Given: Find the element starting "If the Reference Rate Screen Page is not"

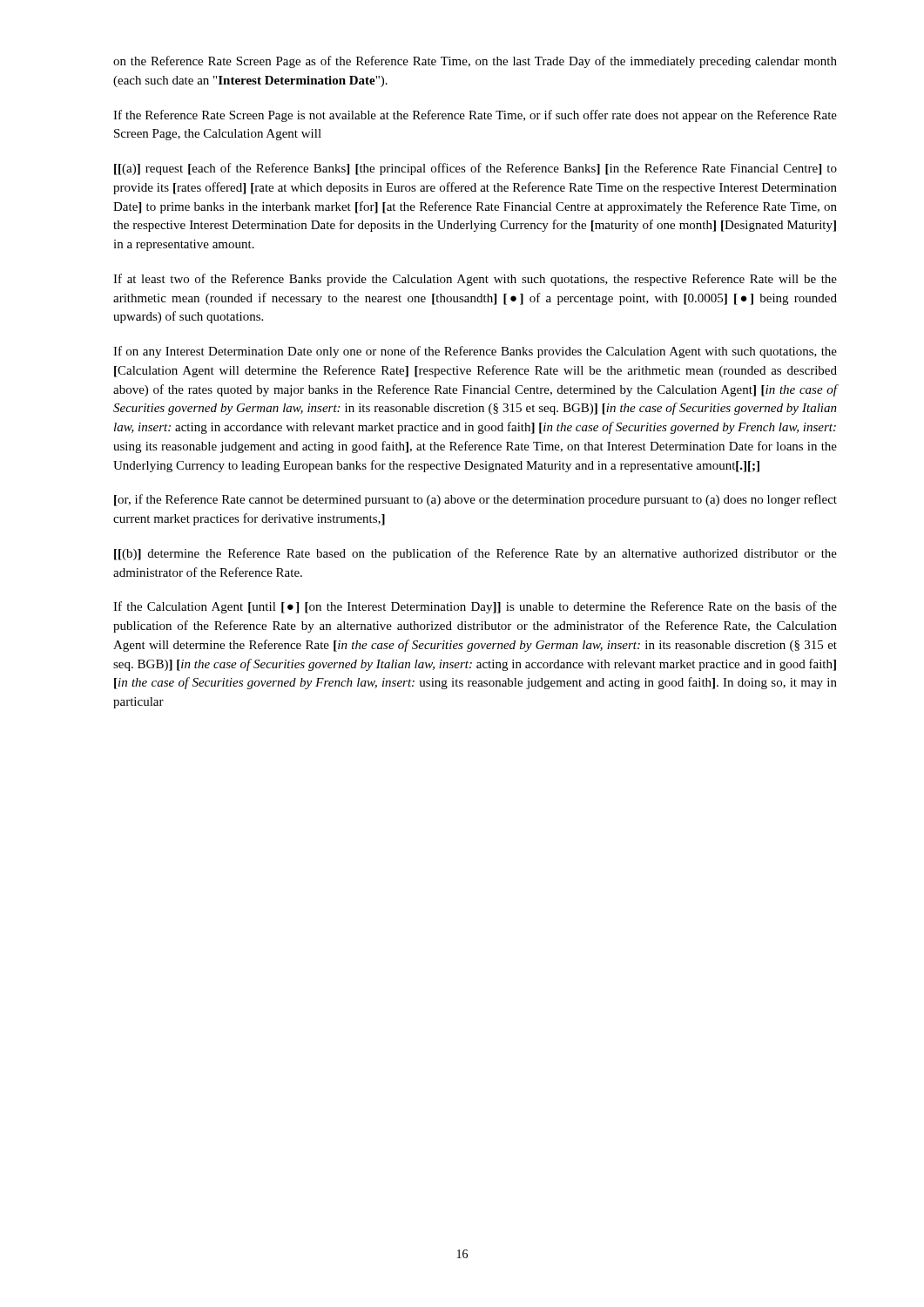Looking at the screenshot, I should 475,124.
